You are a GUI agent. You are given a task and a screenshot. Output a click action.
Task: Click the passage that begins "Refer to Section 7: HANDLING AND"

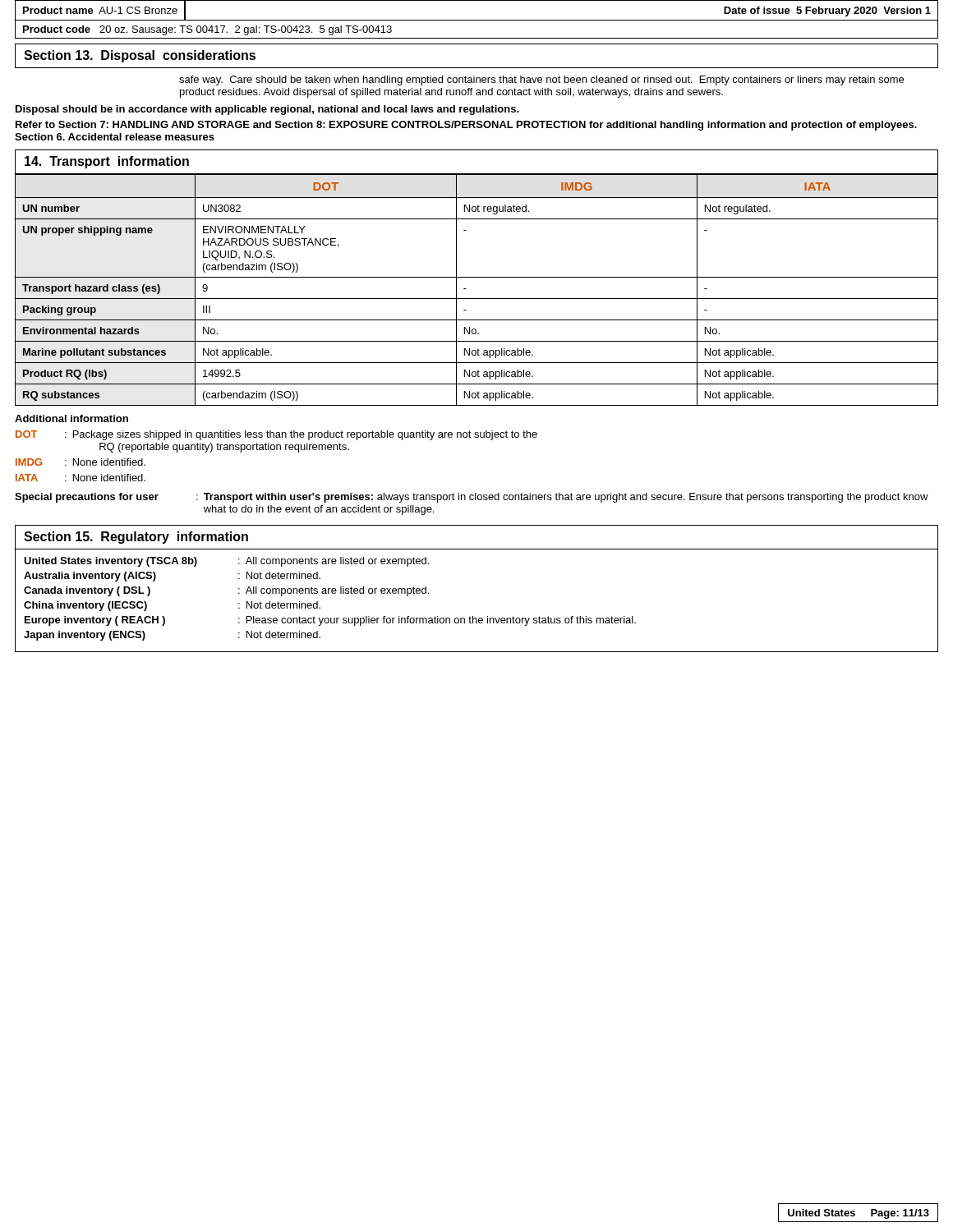(x=466, y=131)
